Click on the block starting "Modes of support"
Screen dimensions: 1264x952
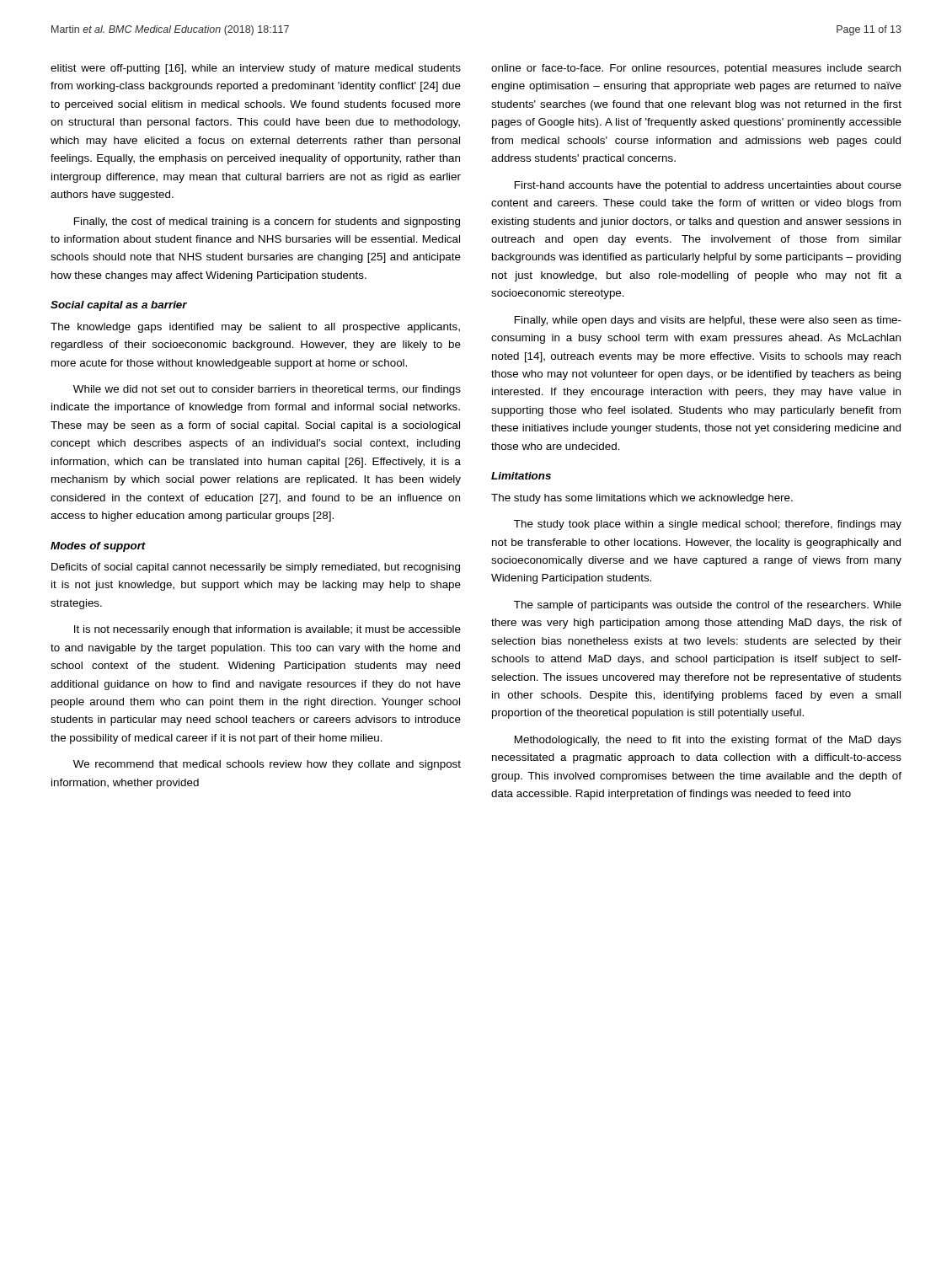coord(98,545)
